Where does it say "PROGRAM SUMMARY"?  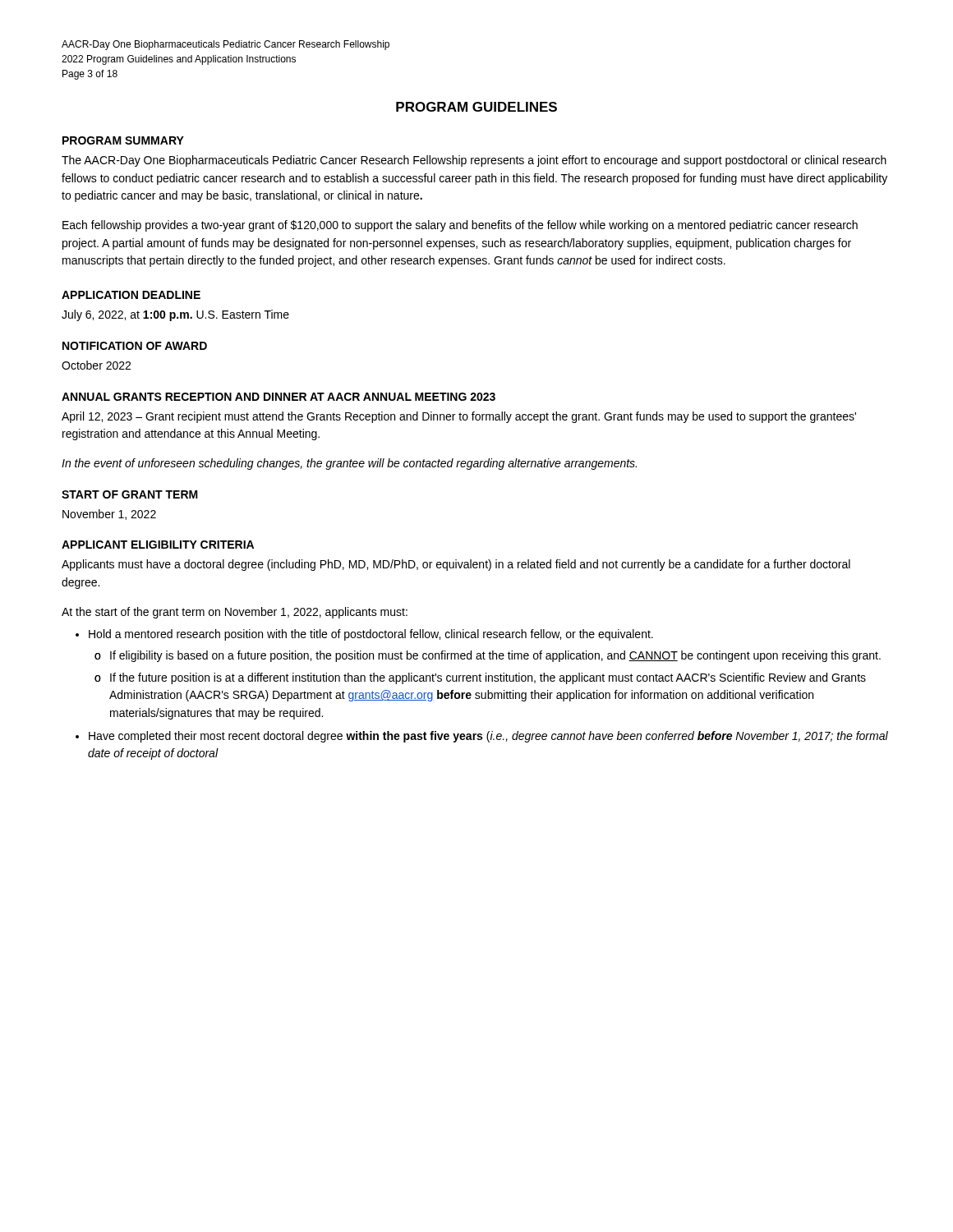pyautogui.click(x=123, y=140)
